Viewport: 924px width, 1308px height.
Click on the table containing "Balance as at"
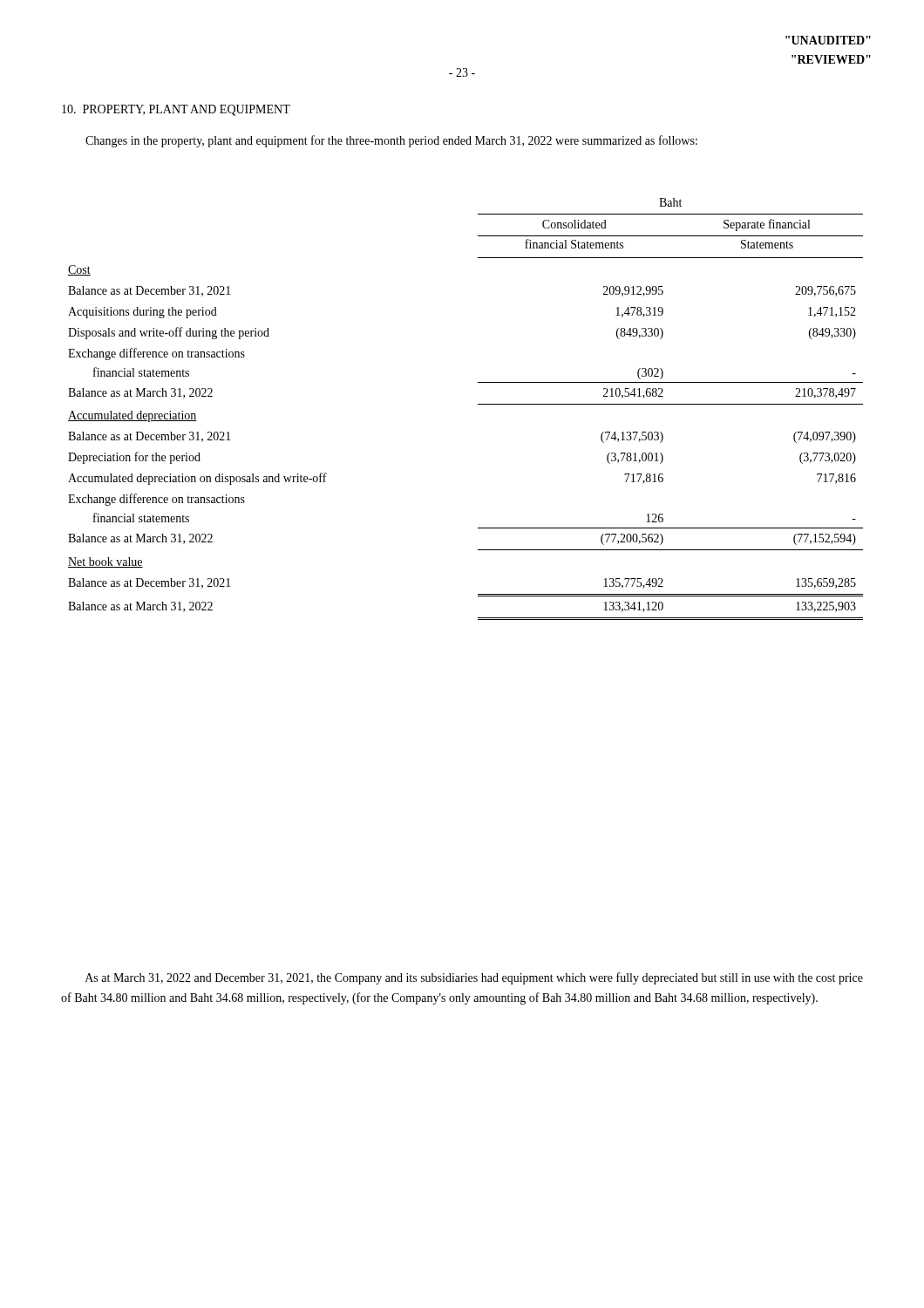pos(462,406)
